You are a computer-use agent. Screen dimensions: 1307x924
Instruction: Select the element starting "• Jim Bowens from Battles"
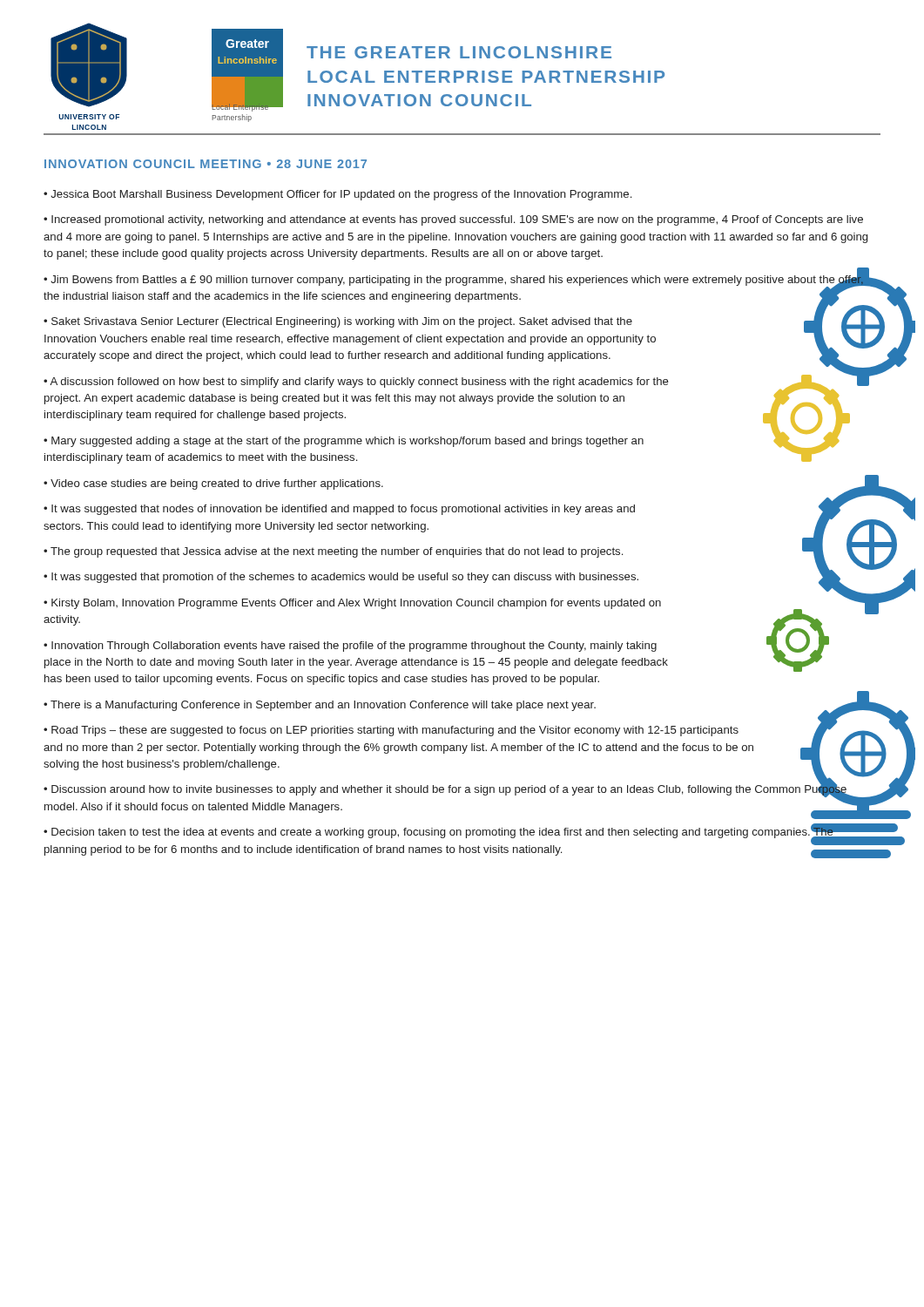454,287
